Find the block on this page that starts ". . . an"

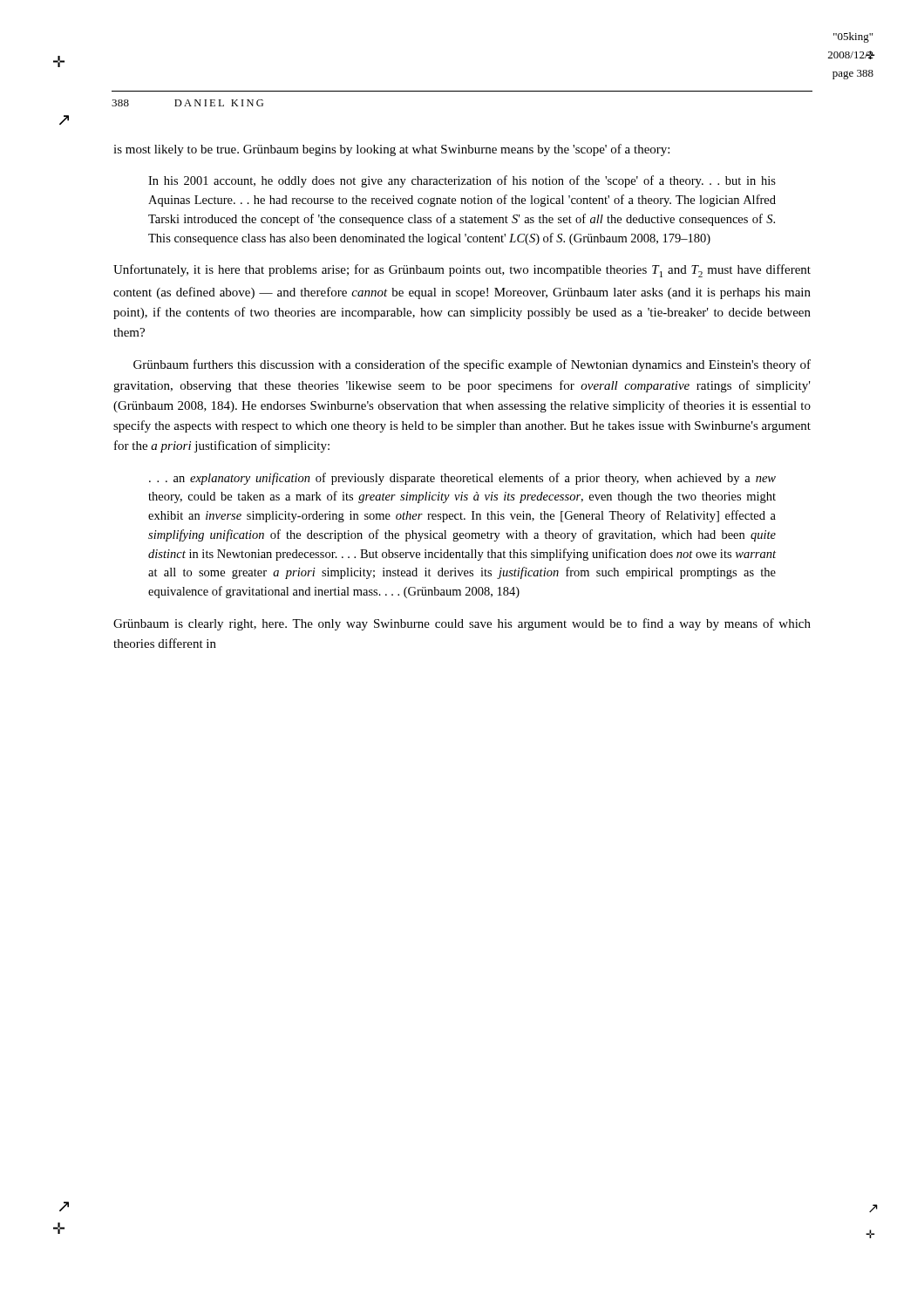[462, 535]
